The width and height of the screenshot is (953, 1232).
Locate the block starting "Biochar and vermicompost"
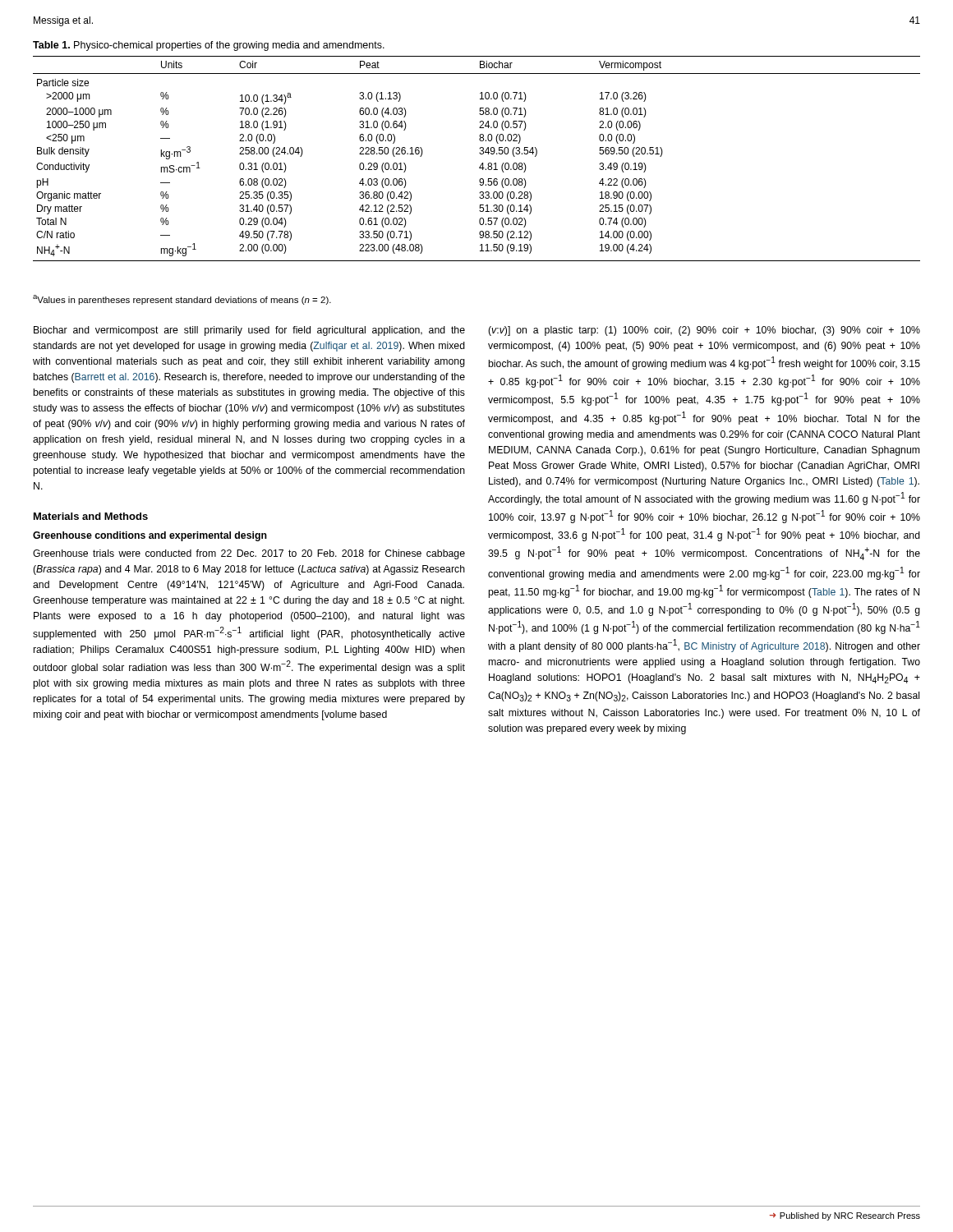249,408
